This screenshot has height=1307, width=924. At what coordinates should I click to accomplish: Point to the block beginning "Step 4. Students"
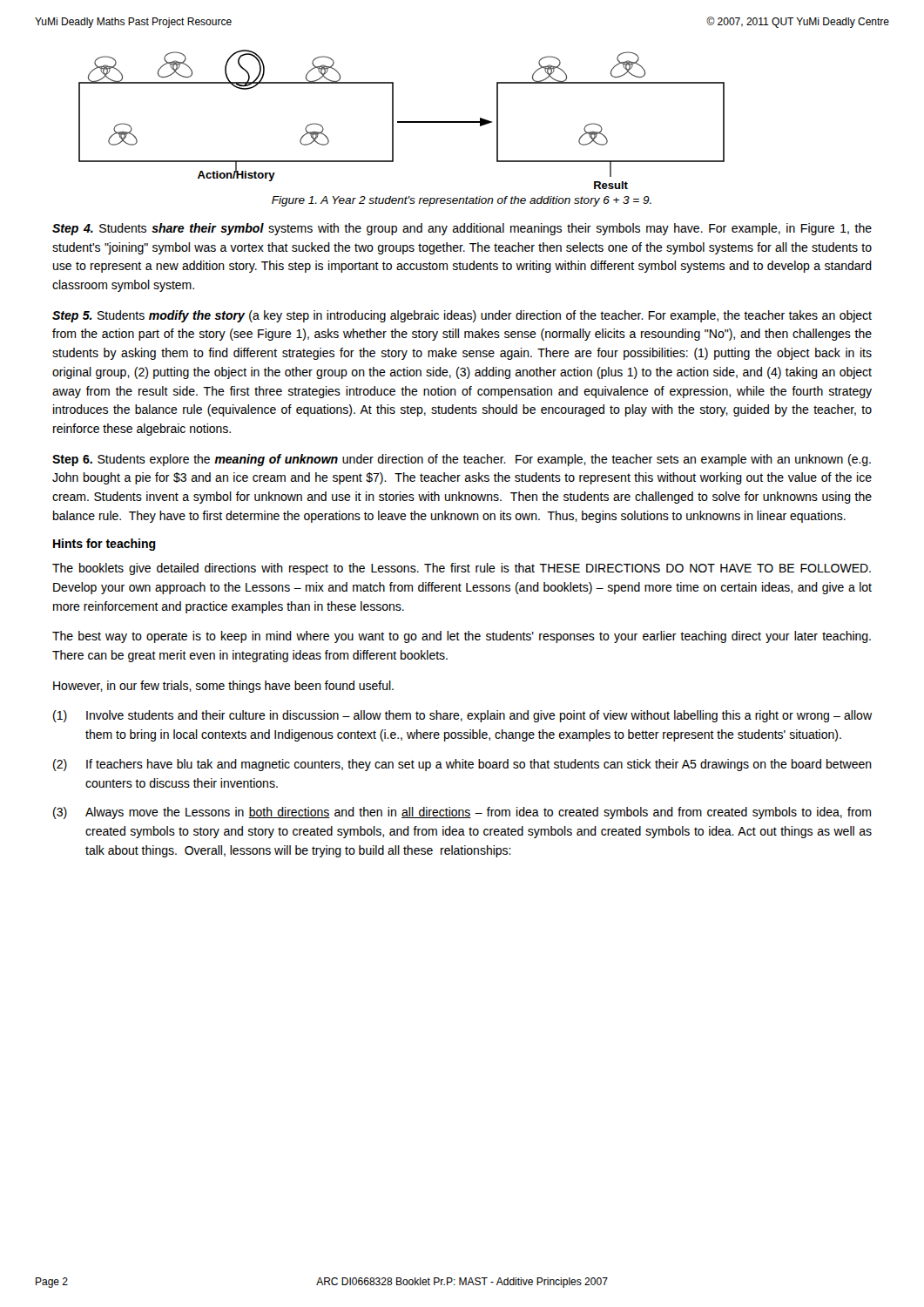(x=462, y=257)
